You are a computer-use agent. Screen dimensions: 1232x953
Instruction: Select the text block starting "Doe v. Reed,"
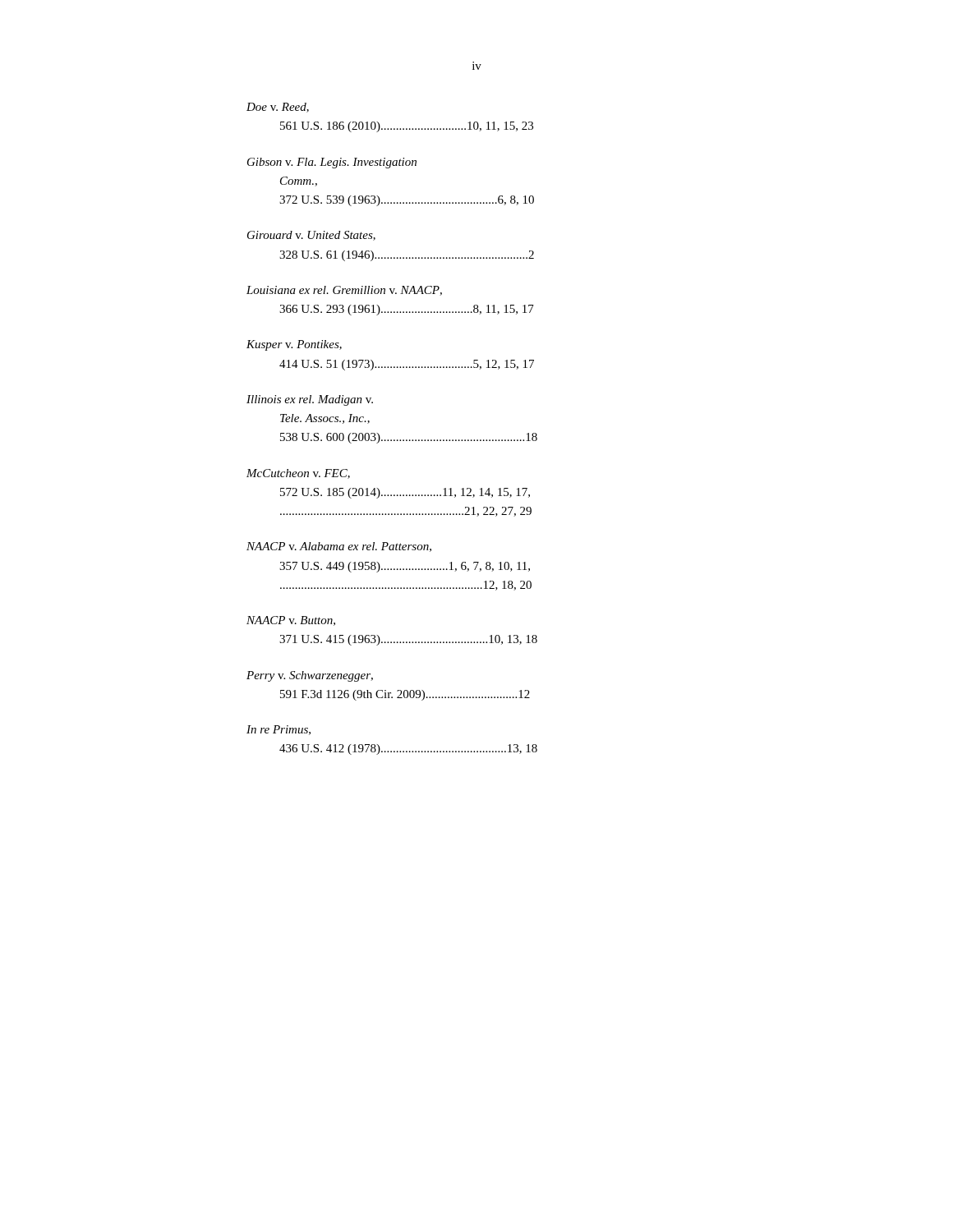(x=476, y=117)
